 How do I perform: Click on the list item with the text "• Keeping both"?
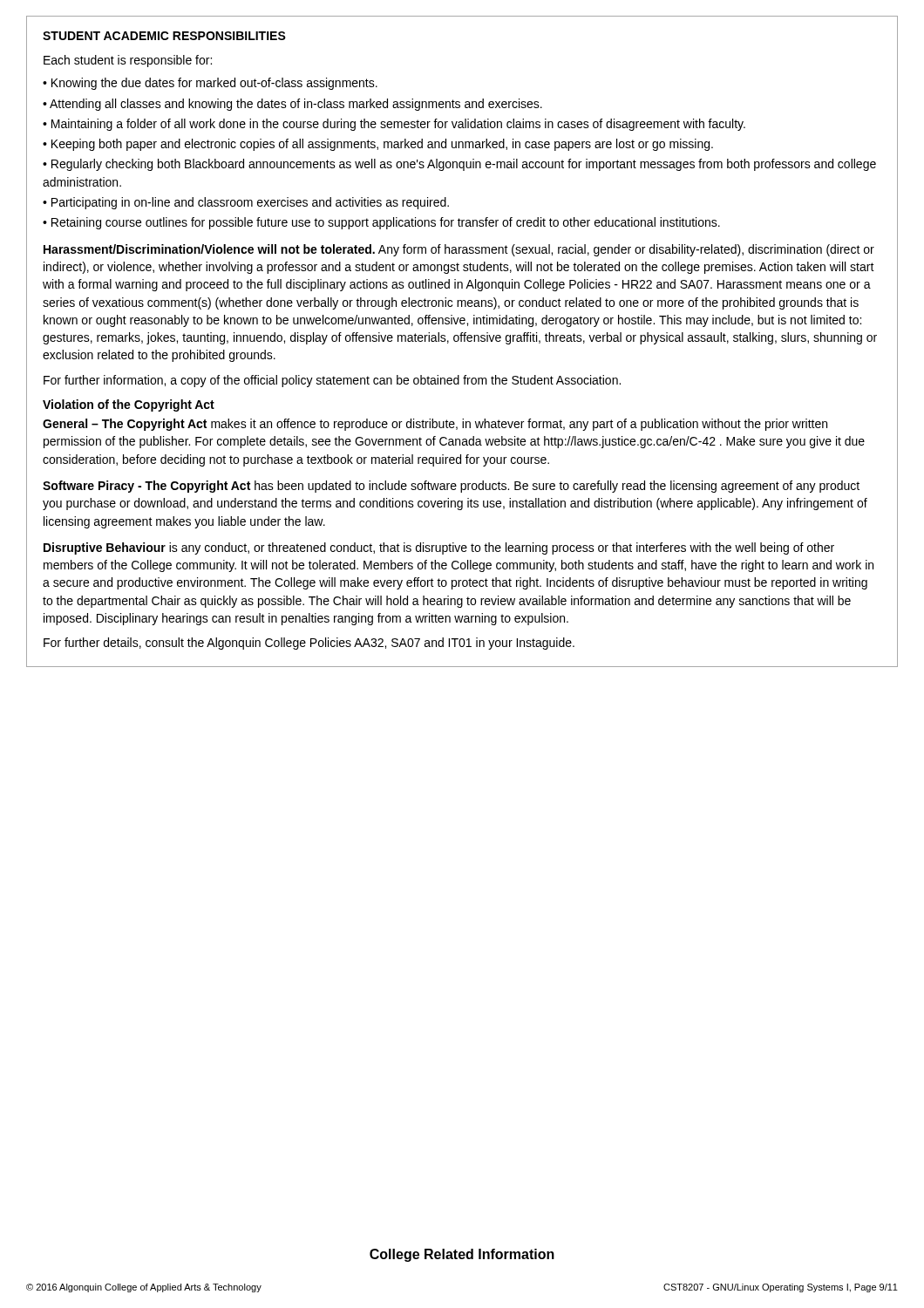378,144
